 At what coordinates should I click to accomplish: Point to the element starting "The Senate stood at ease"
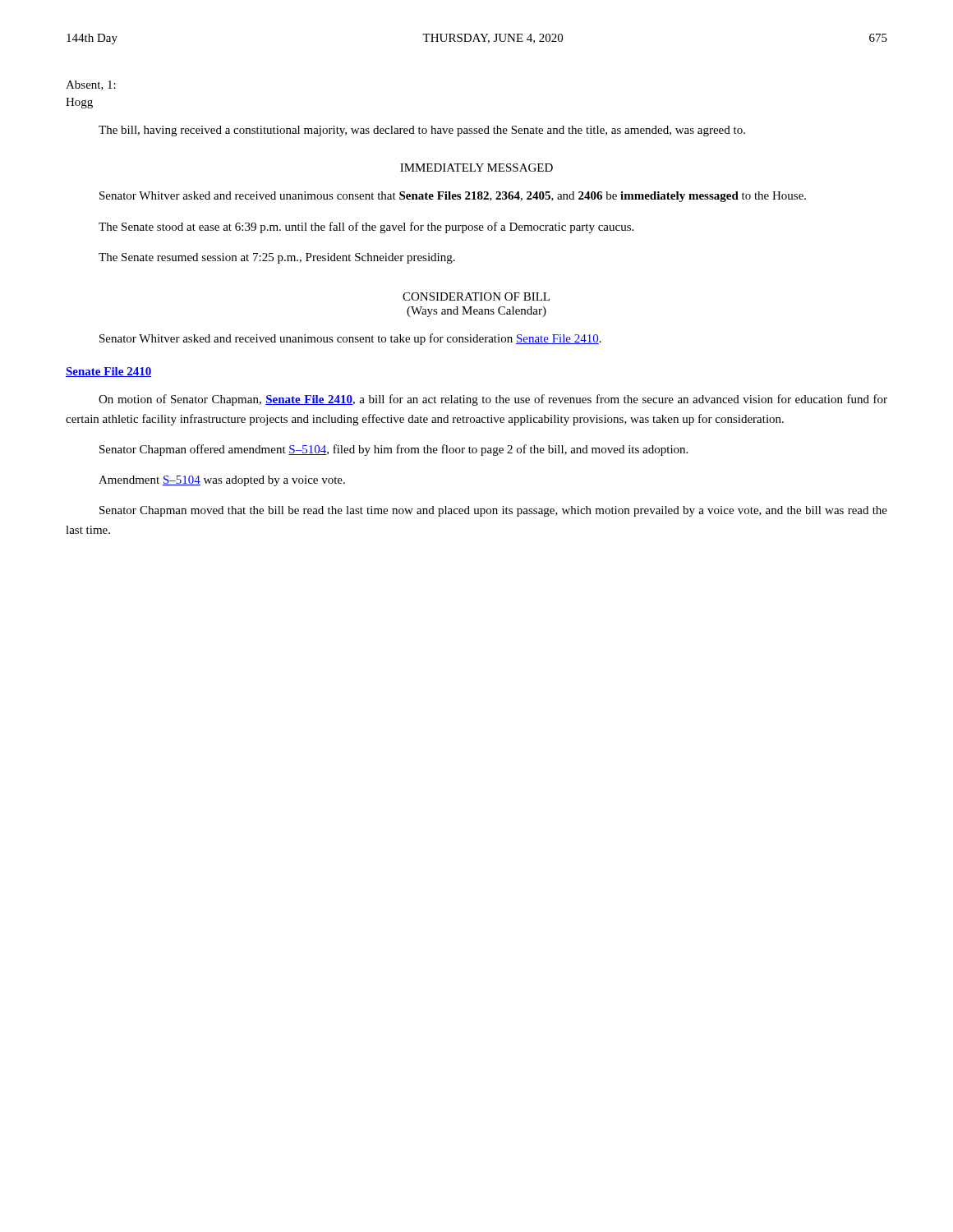click(367, 226)
